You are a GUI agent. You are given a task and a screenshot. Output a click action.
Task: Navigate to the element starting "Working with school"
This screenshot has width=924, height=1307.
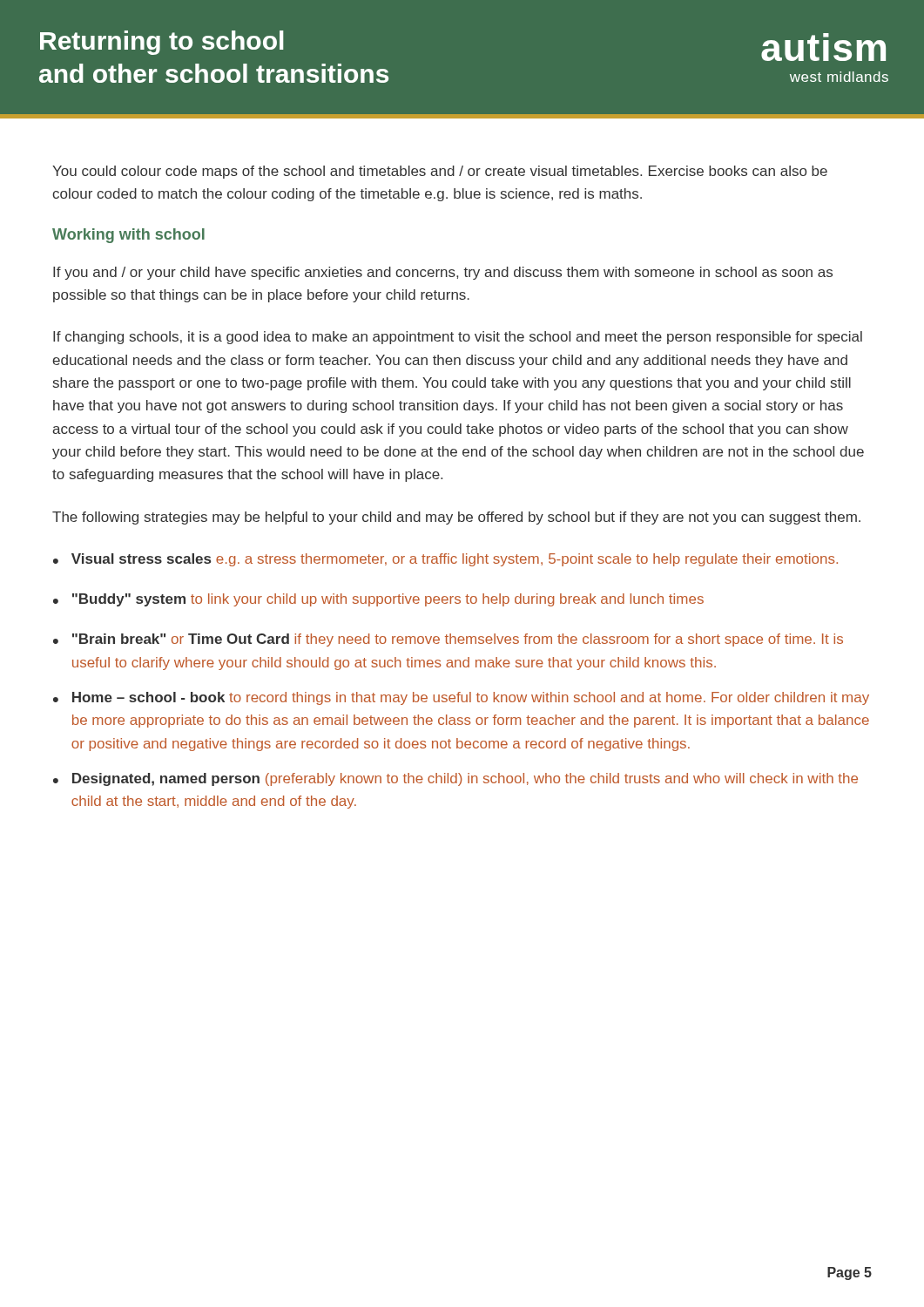[x=129, y=234]
